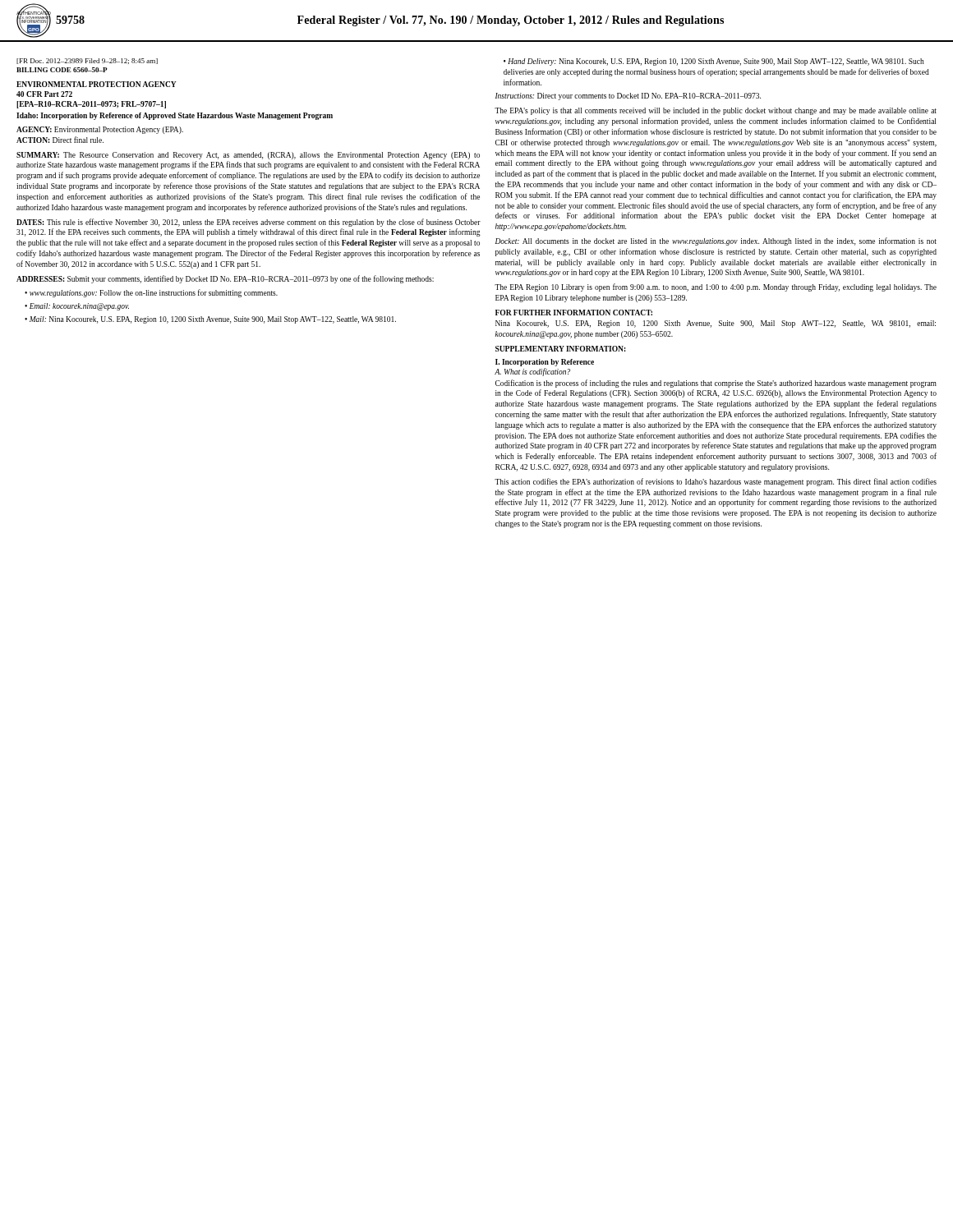Click the title
Screen dimensions: 1232x953
[175, 116]
